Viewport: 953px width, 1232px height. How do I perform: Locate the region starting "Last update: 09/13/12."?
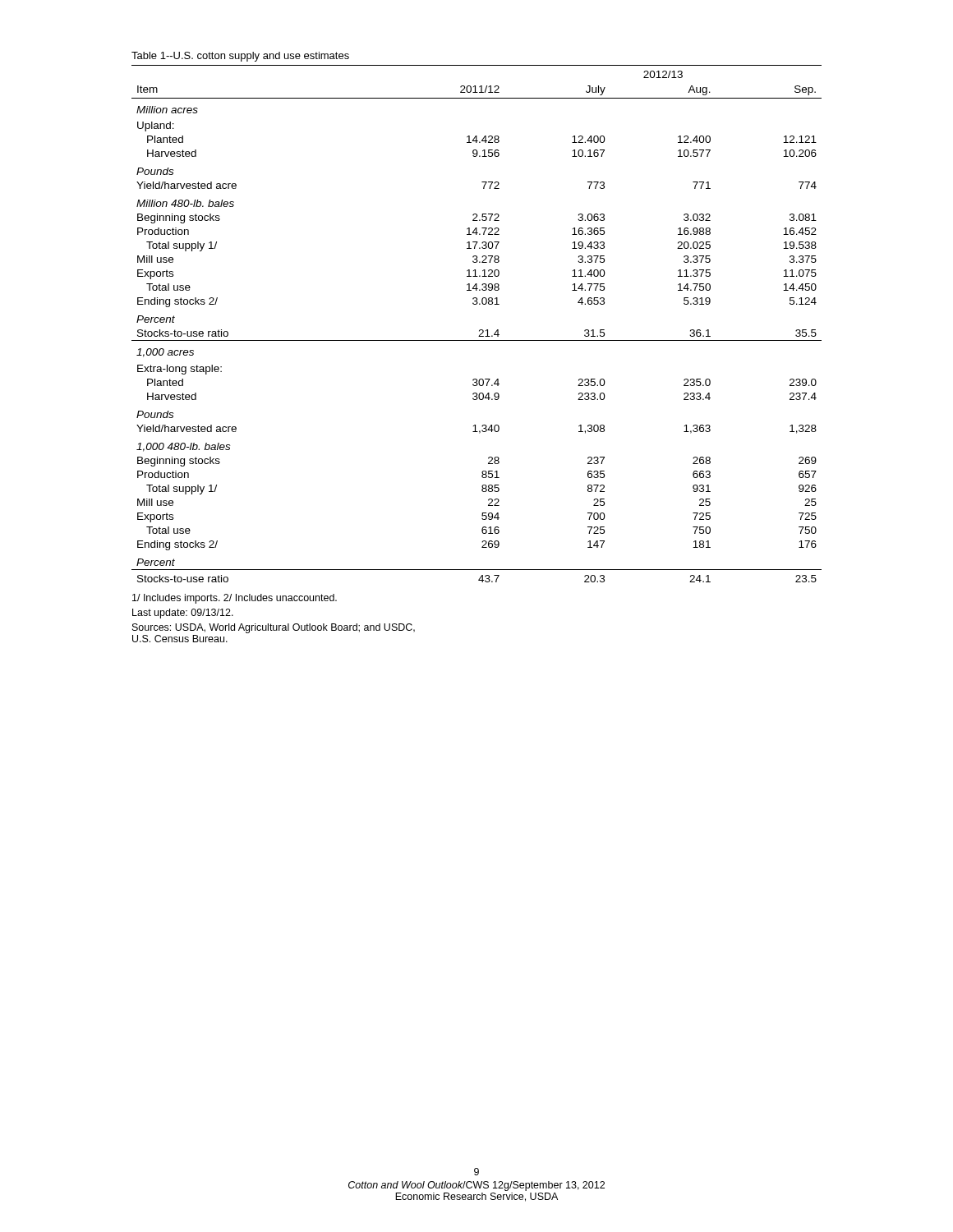183,613
